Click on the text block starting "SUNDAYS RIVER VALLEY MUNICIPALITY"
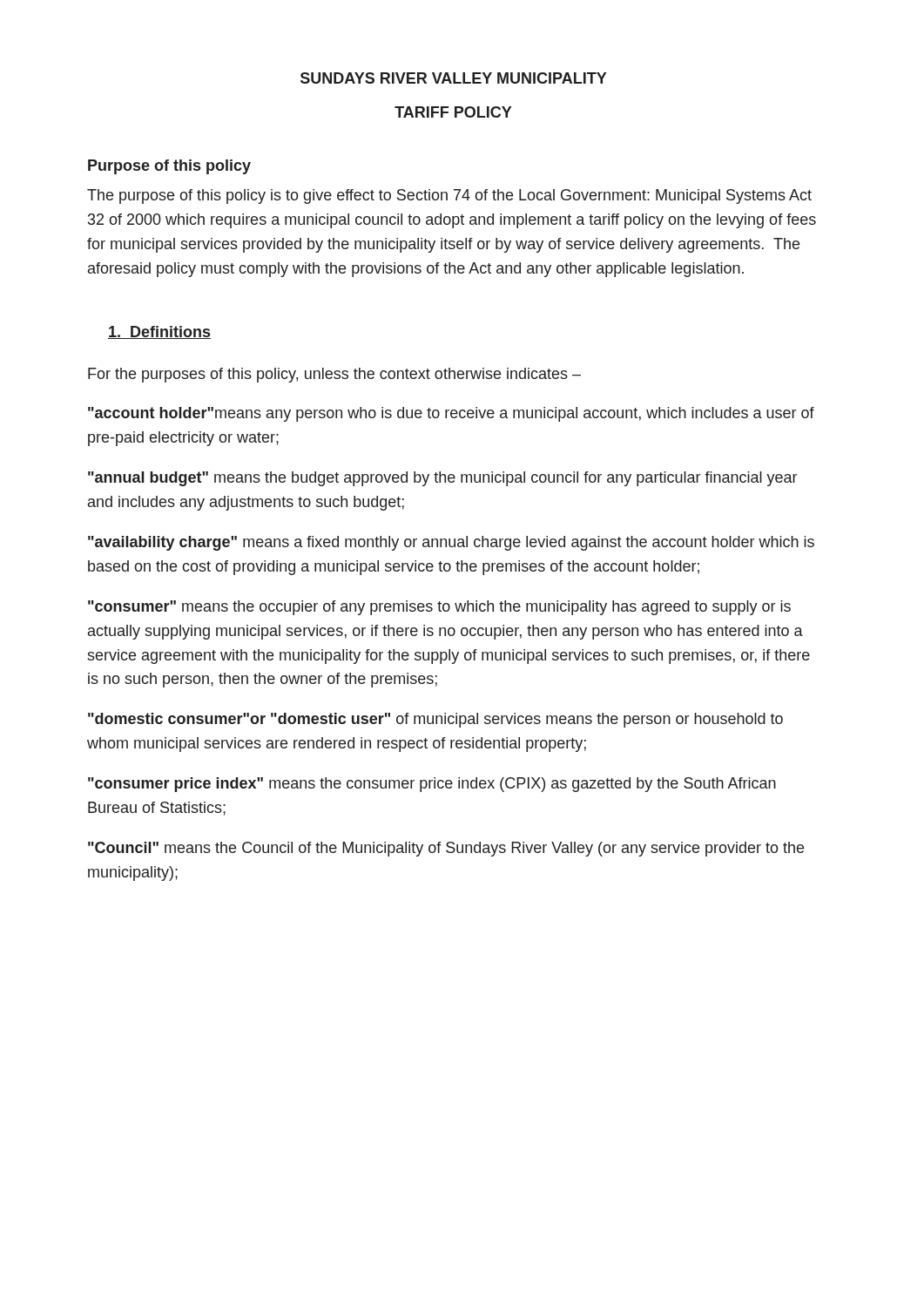This screenshot has width=924, height=1307. click(x=453, y=78)
